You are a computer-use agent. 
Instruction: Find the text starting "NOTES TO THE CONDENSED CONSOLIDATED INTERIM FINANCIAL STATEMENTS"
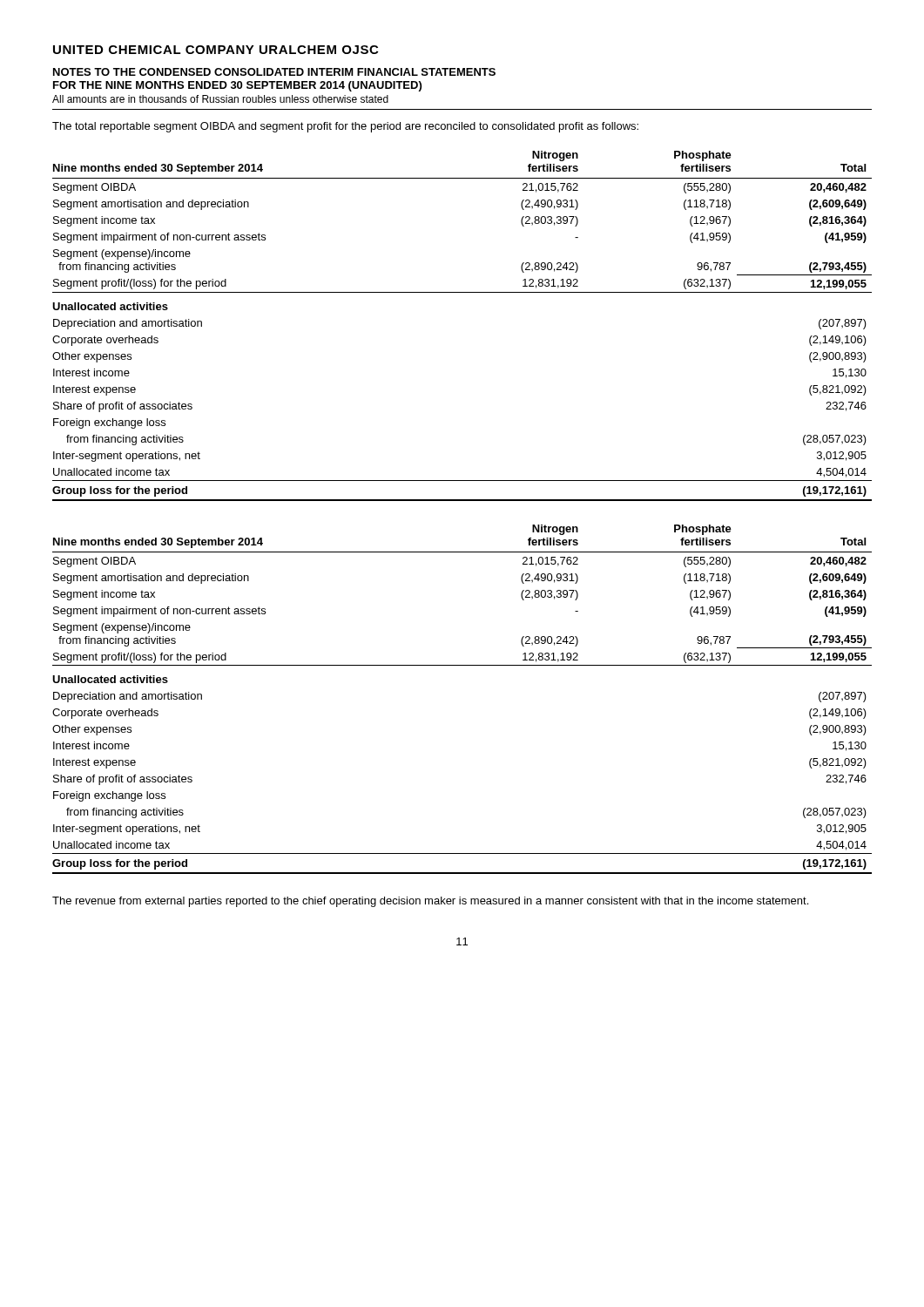tap(274, 78)
